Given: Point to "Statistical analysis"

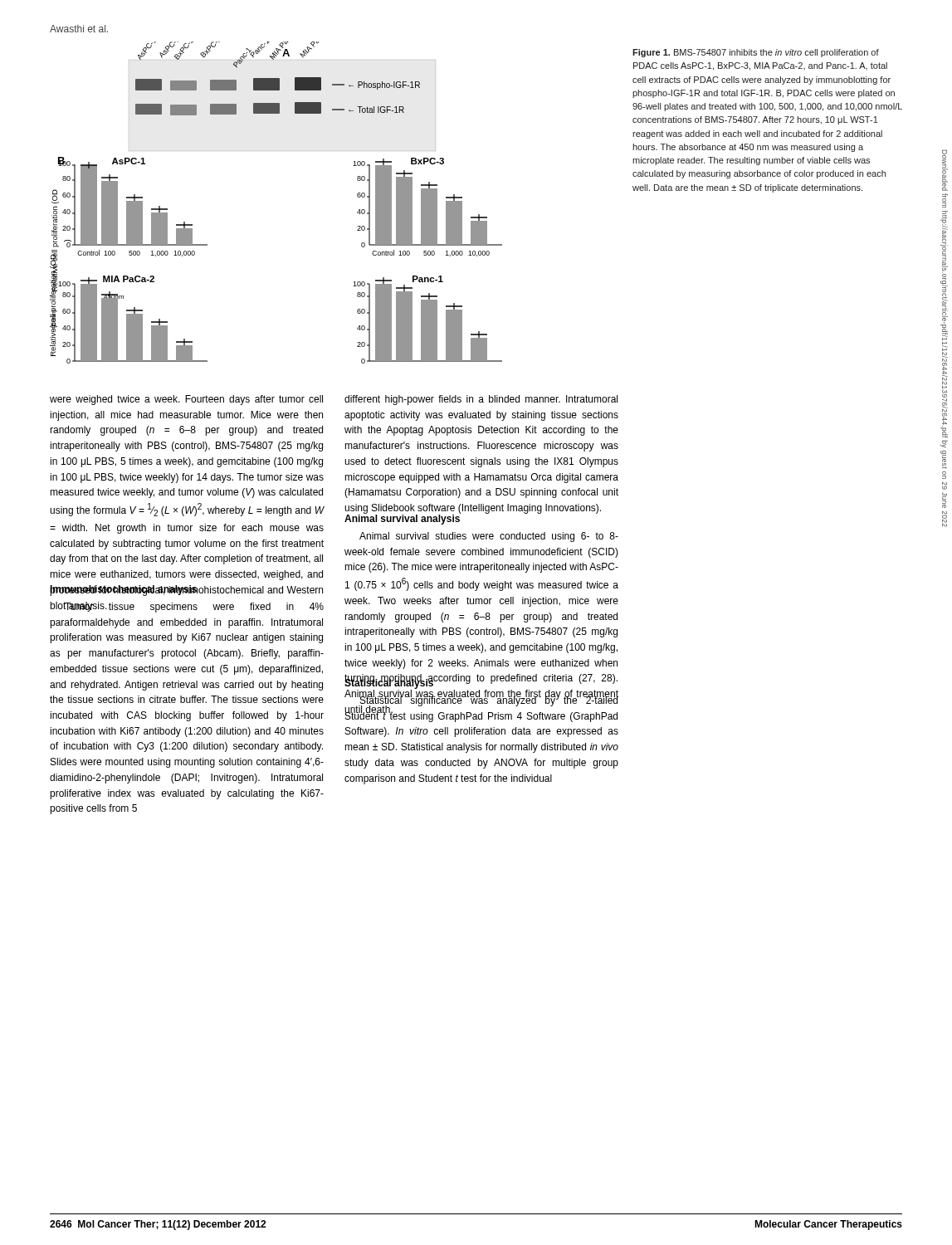Looking at the screenshot, I should click(389, 683).
